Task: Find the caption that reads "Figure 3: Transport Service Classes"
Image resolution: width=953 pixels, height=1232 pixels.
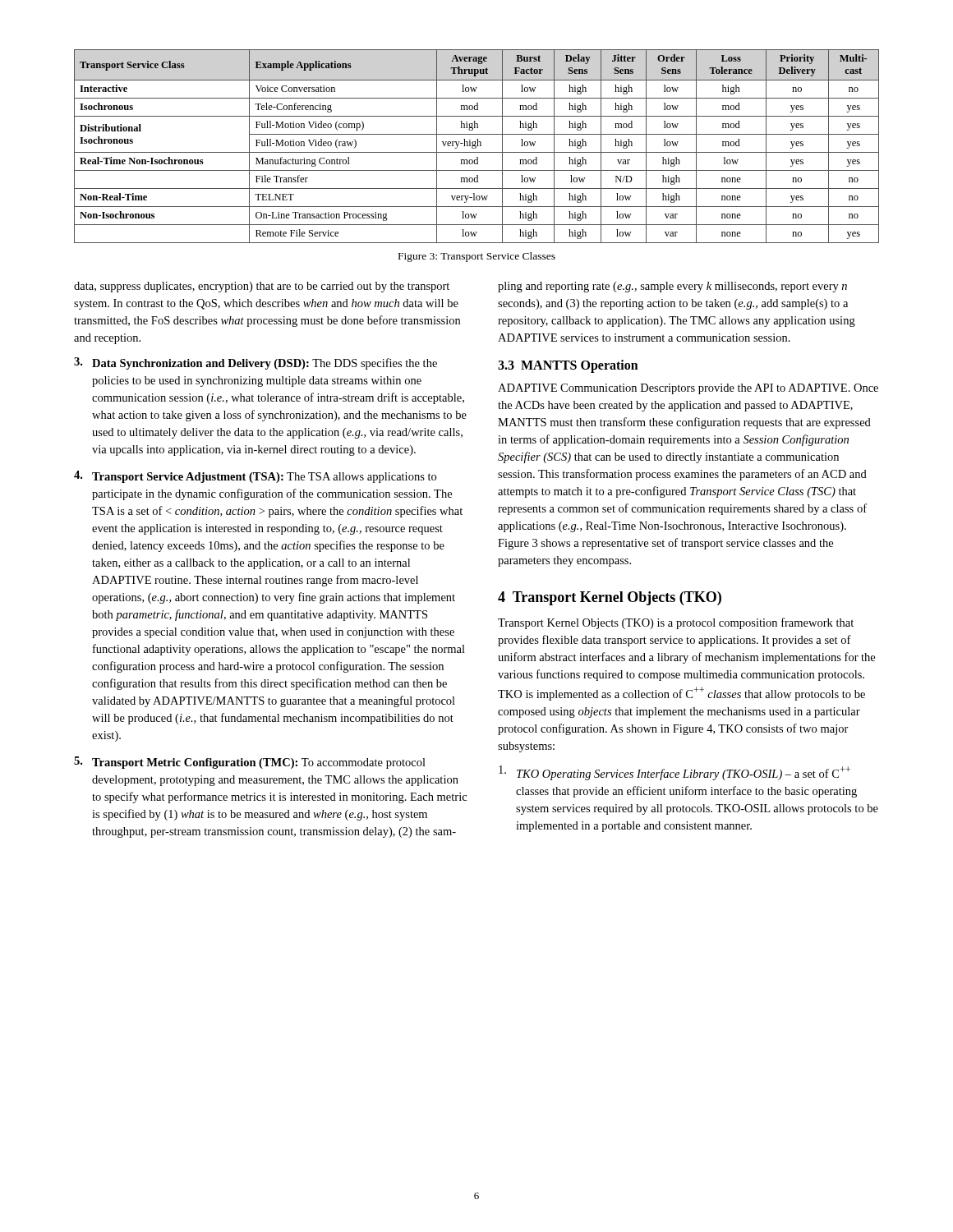Action: pyautogui.click(x=476, y=256)
